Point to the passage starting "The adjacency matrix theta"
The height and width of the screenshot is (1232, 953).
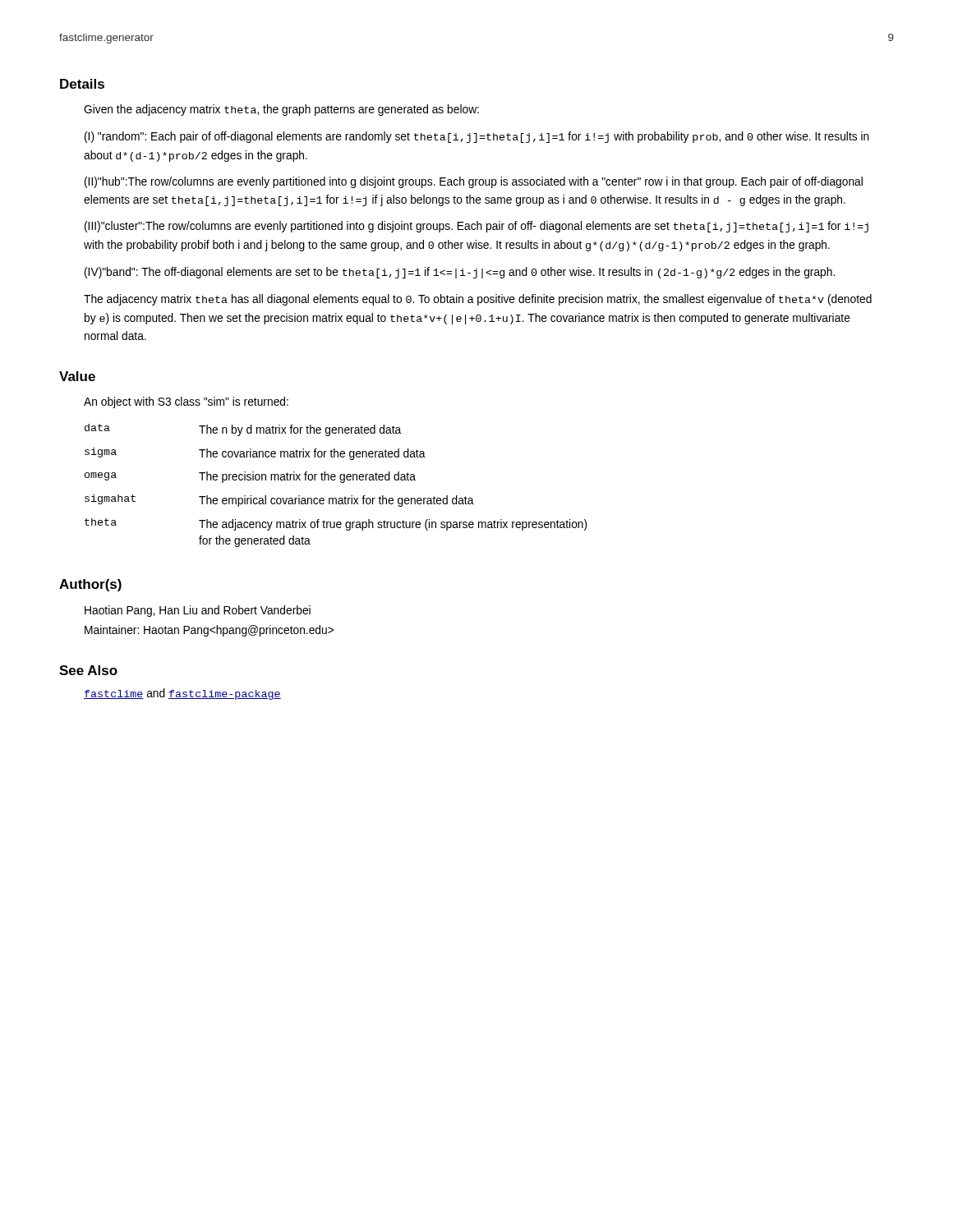tap(478, 318)
